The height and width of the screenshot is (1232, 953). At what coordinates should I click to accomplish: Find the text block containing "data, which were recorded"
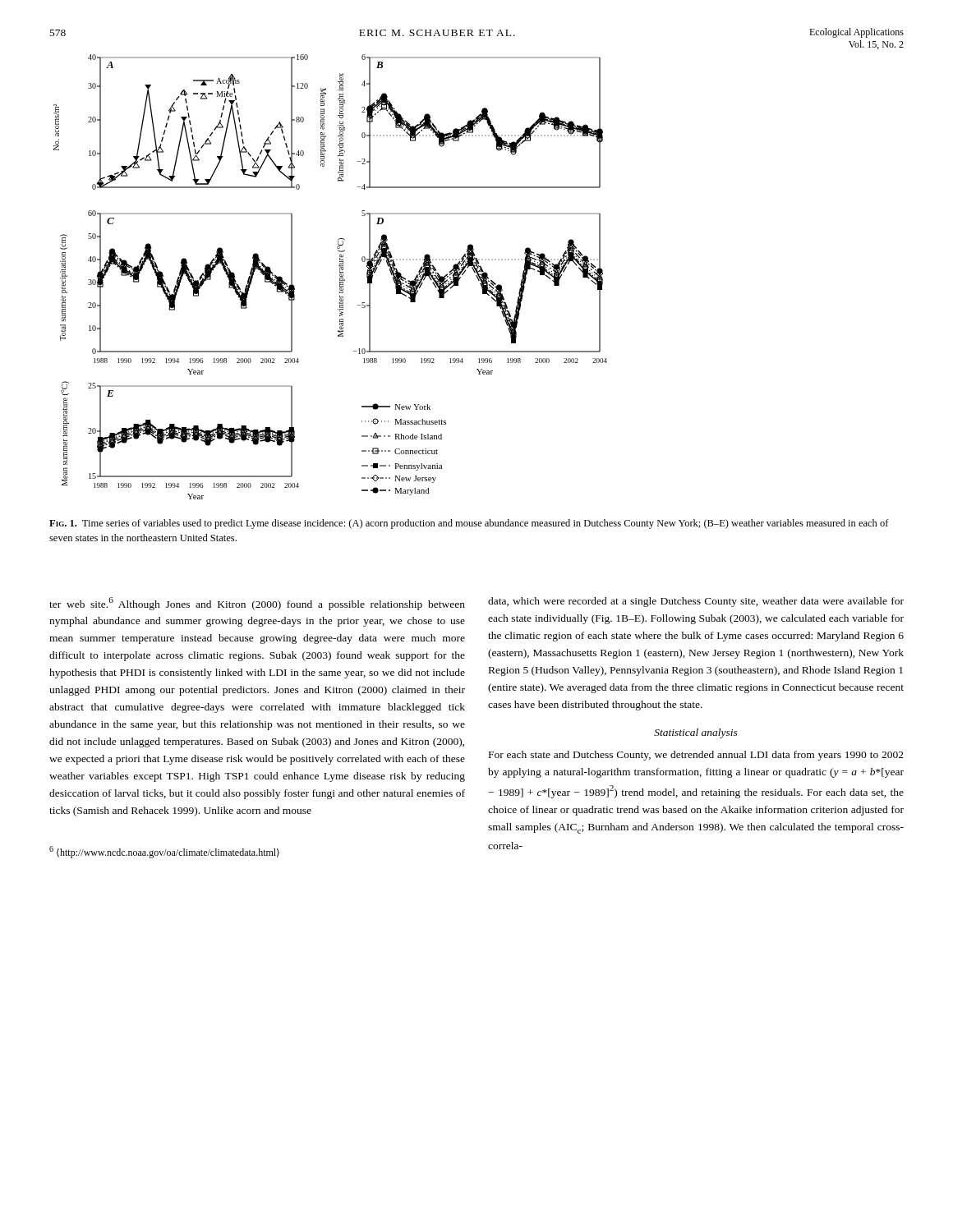[x=696, y=652]
